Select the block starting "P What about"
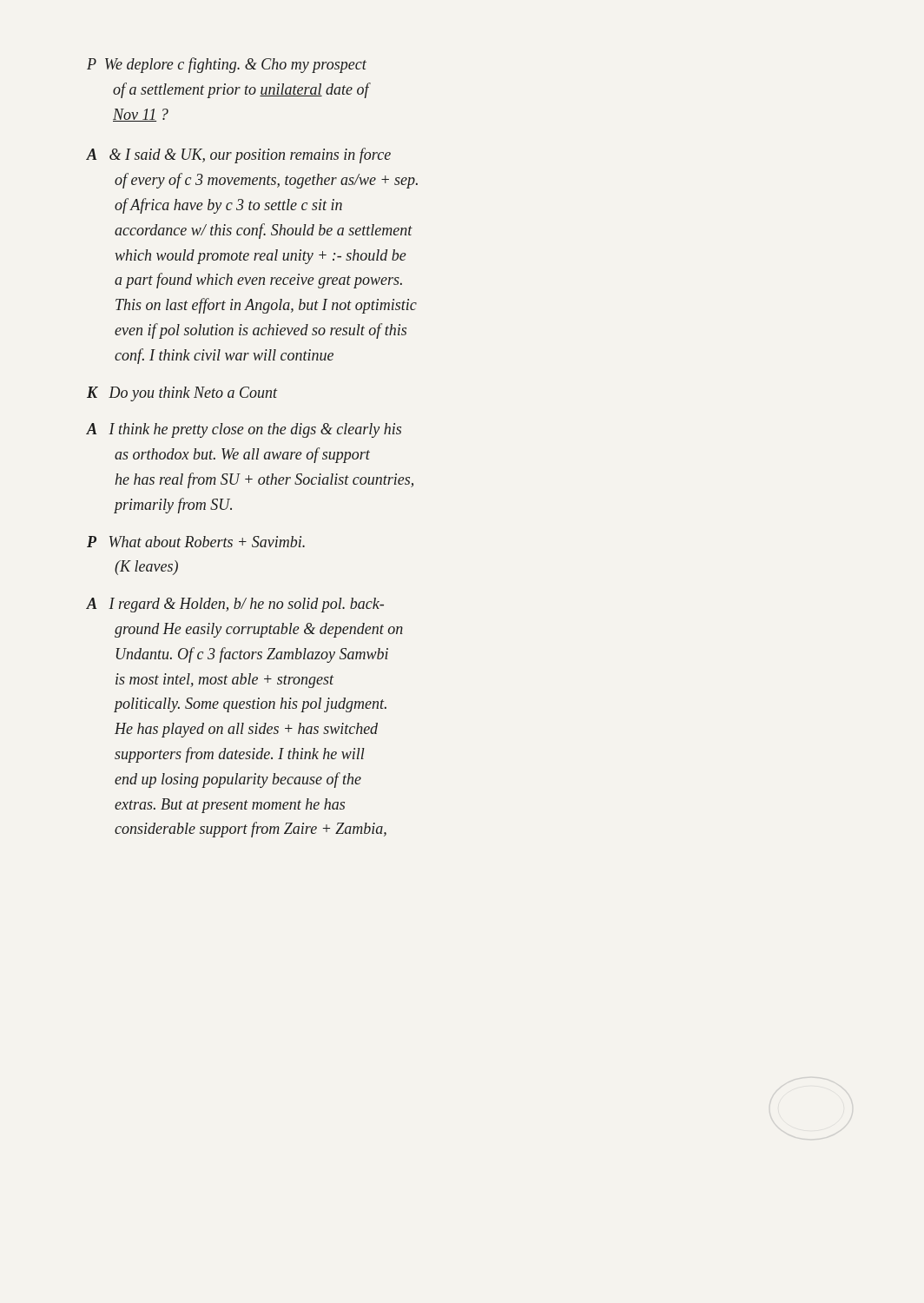 [196, 554]
